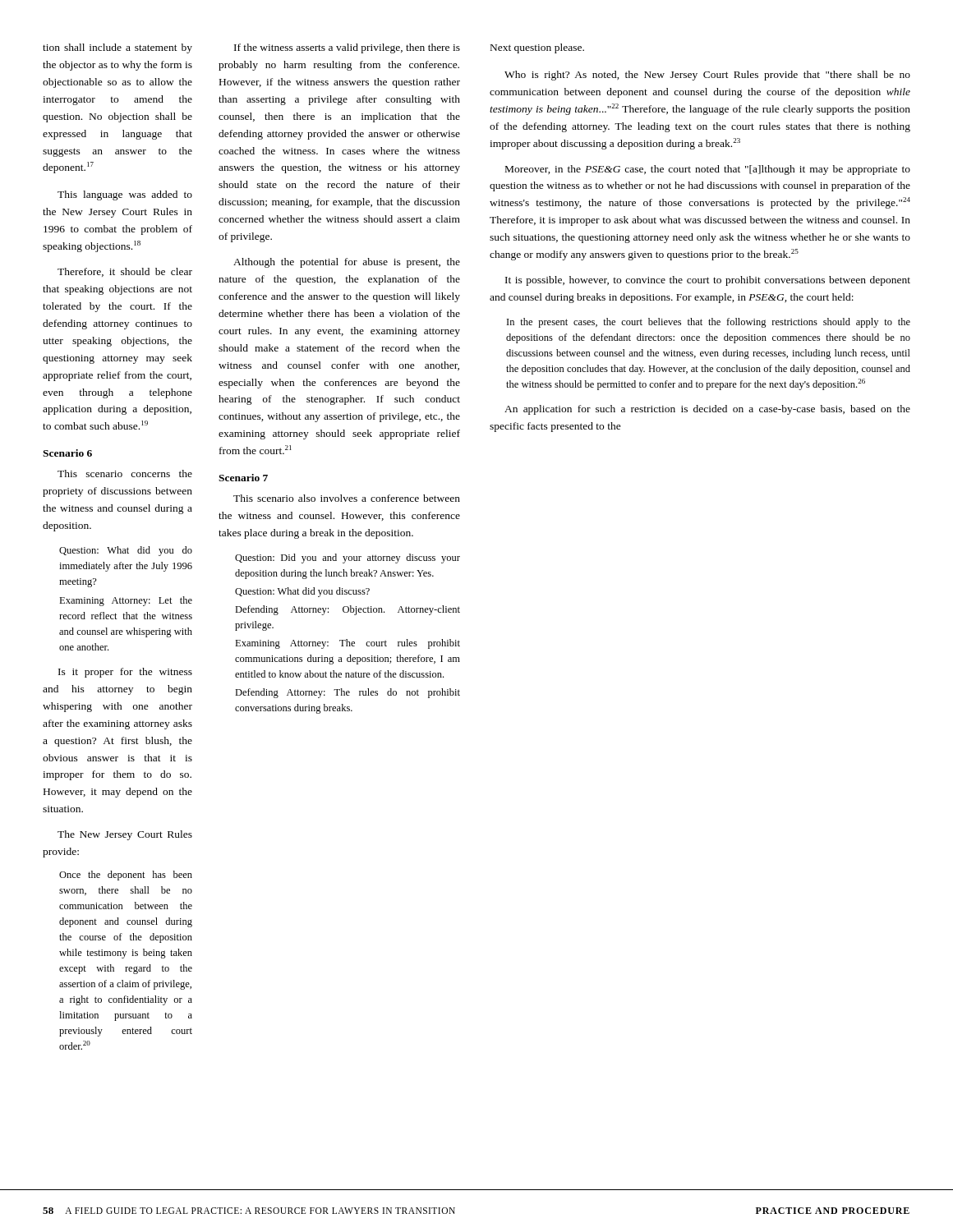953x1232 pixels.
Task: Find the element starting "This scenario concerns the propriety of discussions"
Action: coord(117,500)
